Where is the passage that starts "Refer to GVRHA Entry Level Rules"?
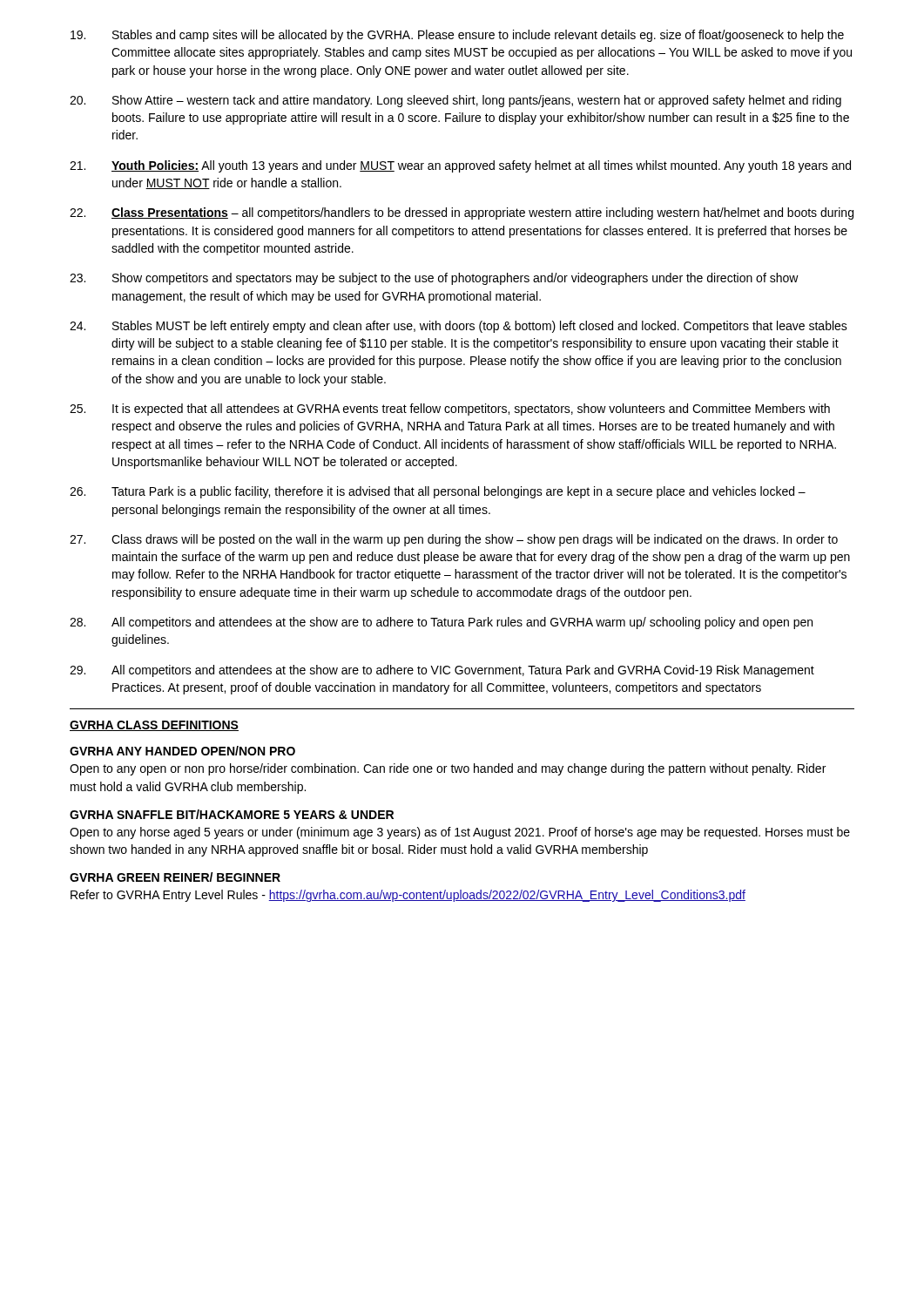The image size is (924, 1307). click(408, 895)
